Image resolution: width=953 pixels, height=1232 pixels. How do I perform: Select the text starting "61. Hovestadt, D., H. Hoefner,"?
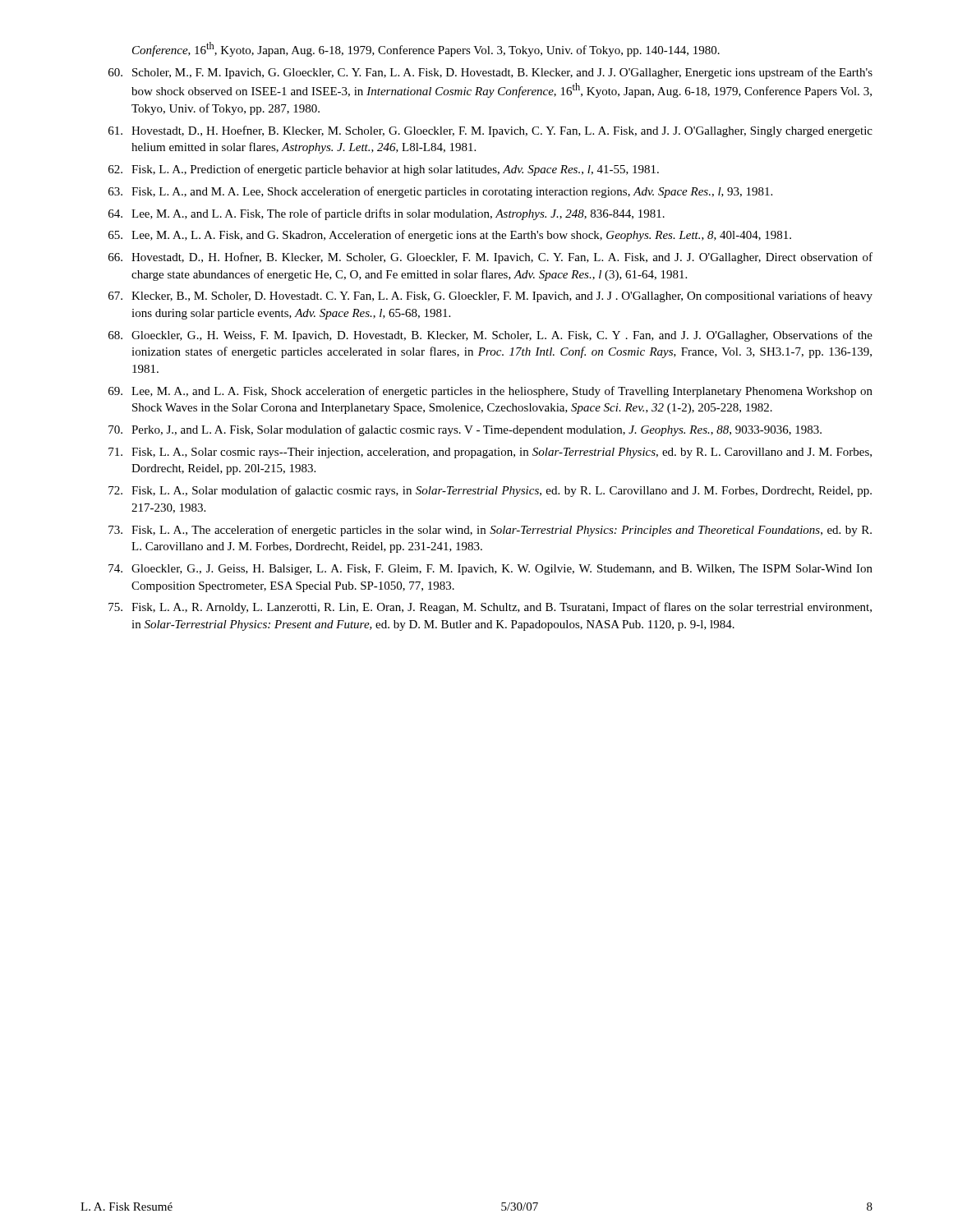pyautogui.click(x=476, y=139)
